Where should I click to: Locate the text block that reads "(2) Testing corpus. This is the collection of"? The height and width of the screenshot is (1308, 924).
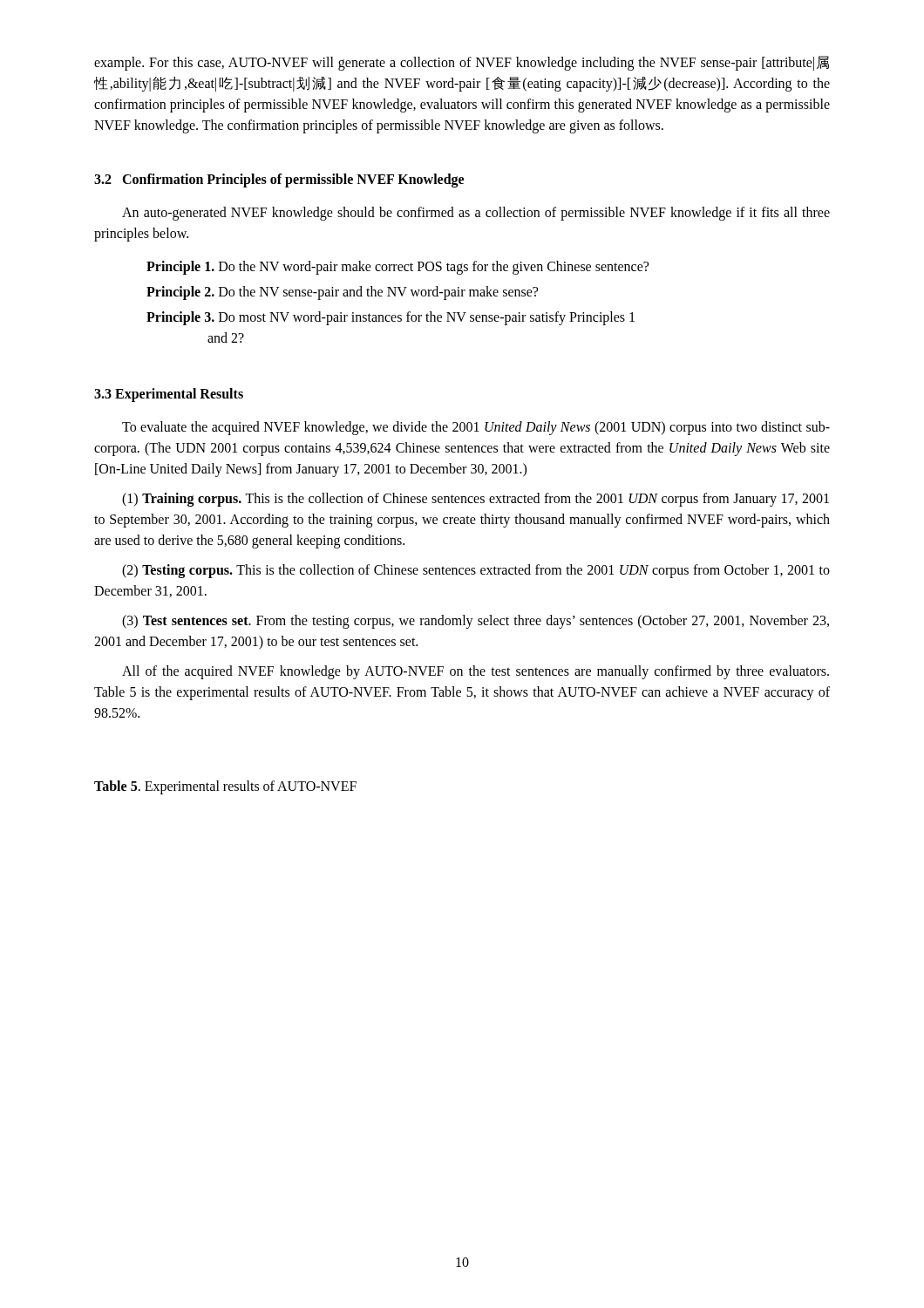click(462, 581)
